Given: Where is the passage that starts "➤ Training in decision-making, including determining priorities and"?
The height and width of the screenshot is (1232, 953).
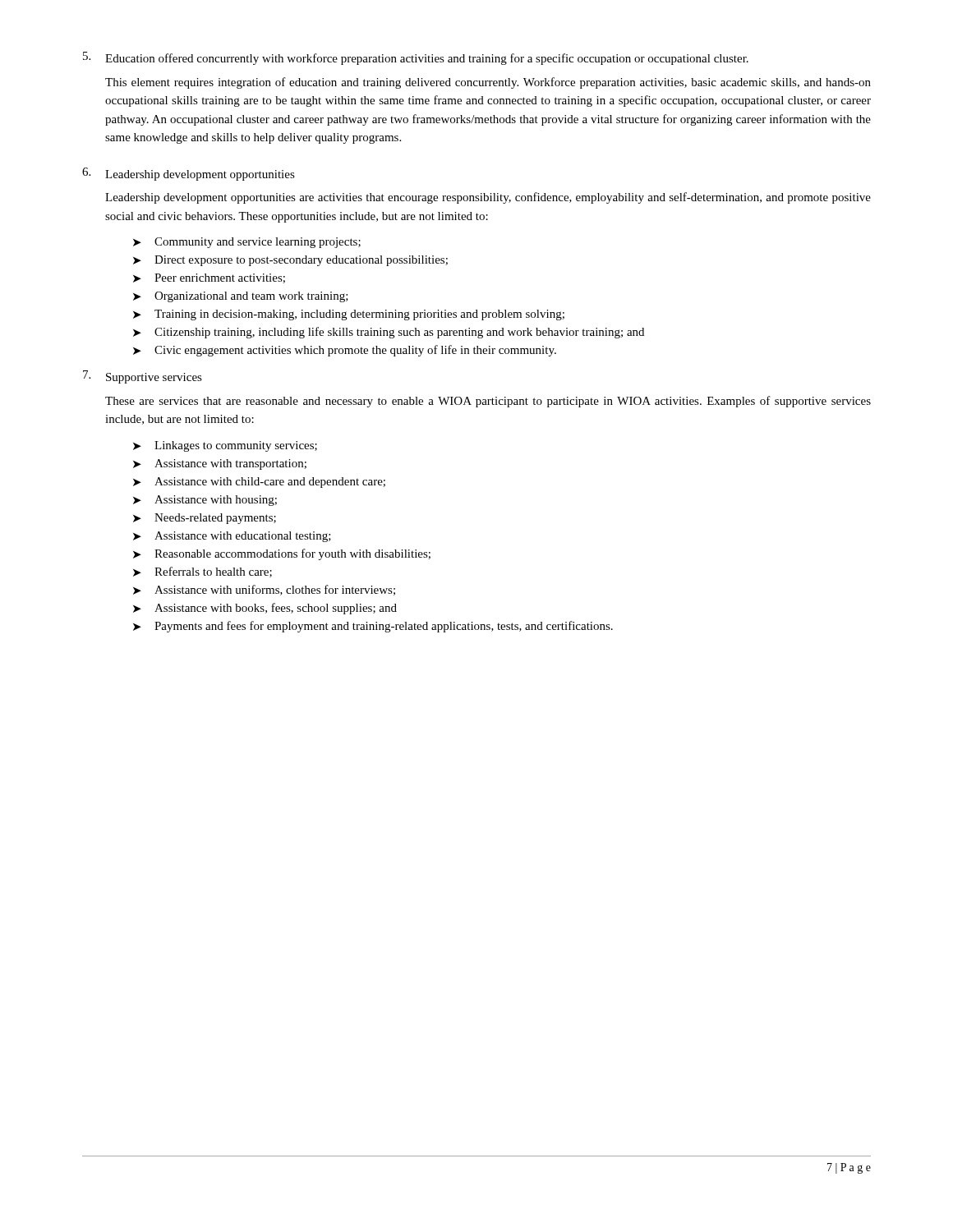Looking at the screenshot, I should click(501, 315).
